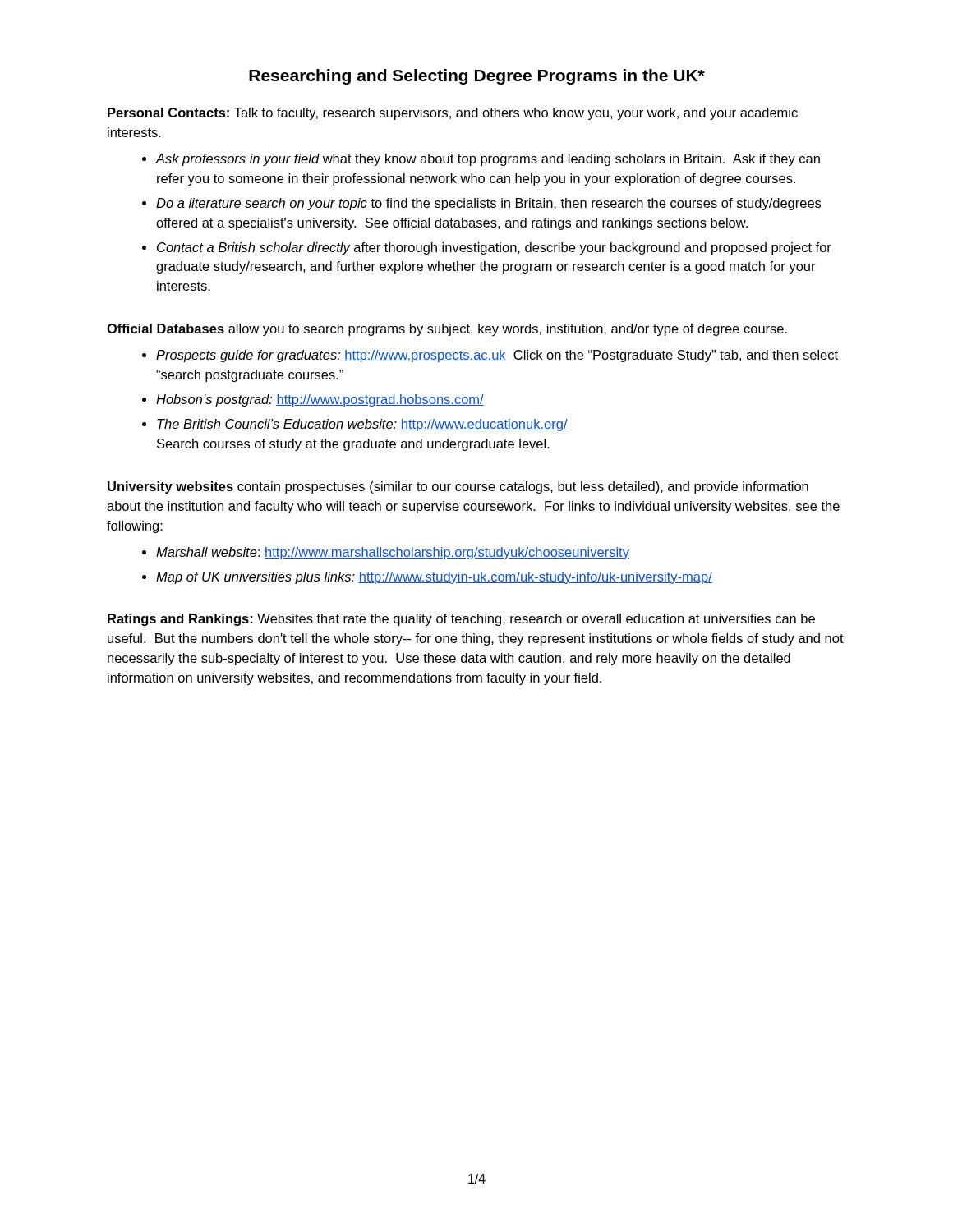953x1232 pixels.
Task: Locate the region starting "Researching and Selecting"
Action: pos(476,76)
